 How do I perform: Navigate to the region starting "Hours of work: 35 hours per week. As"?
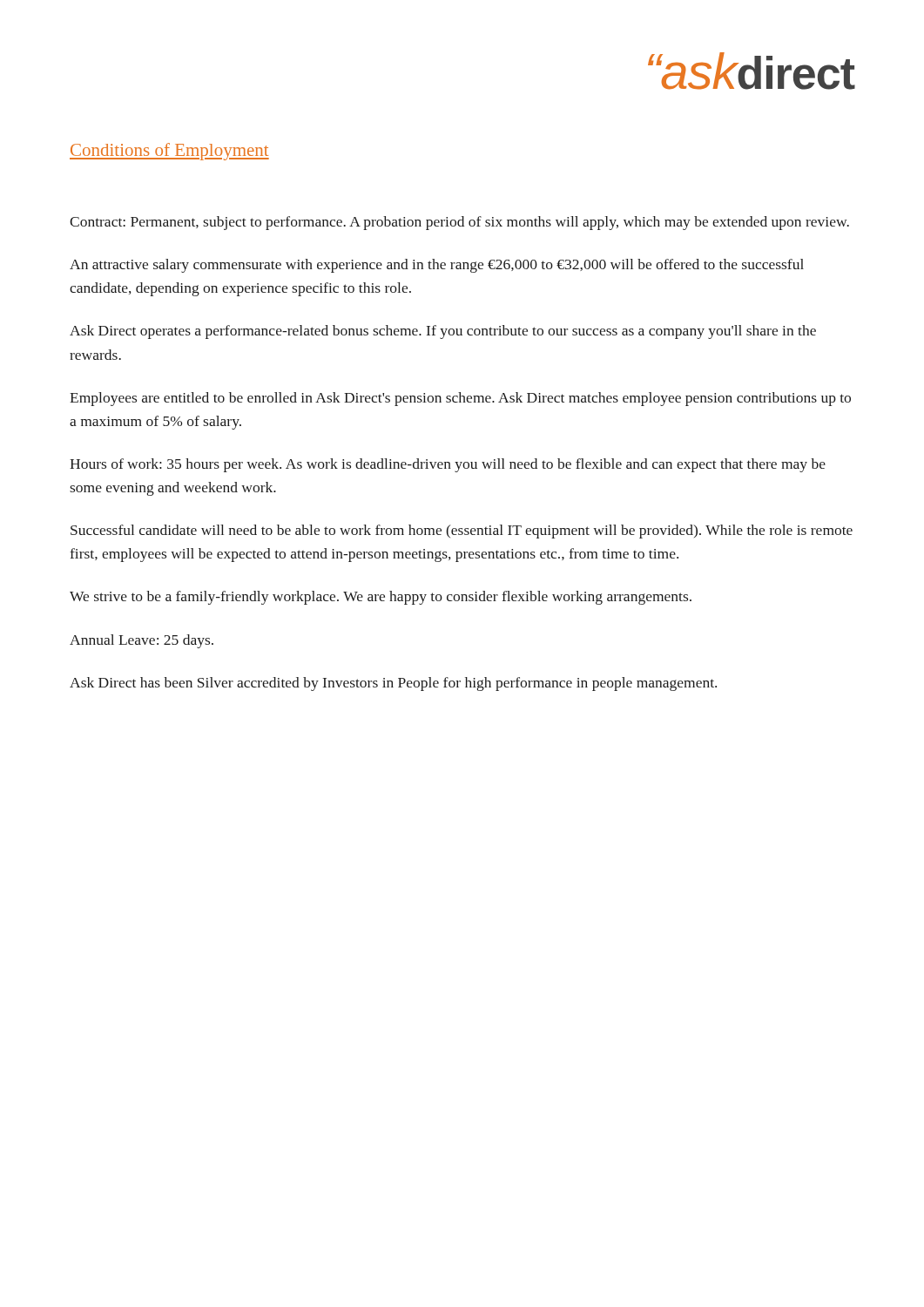pyautogui.click(x=448, y=475)
